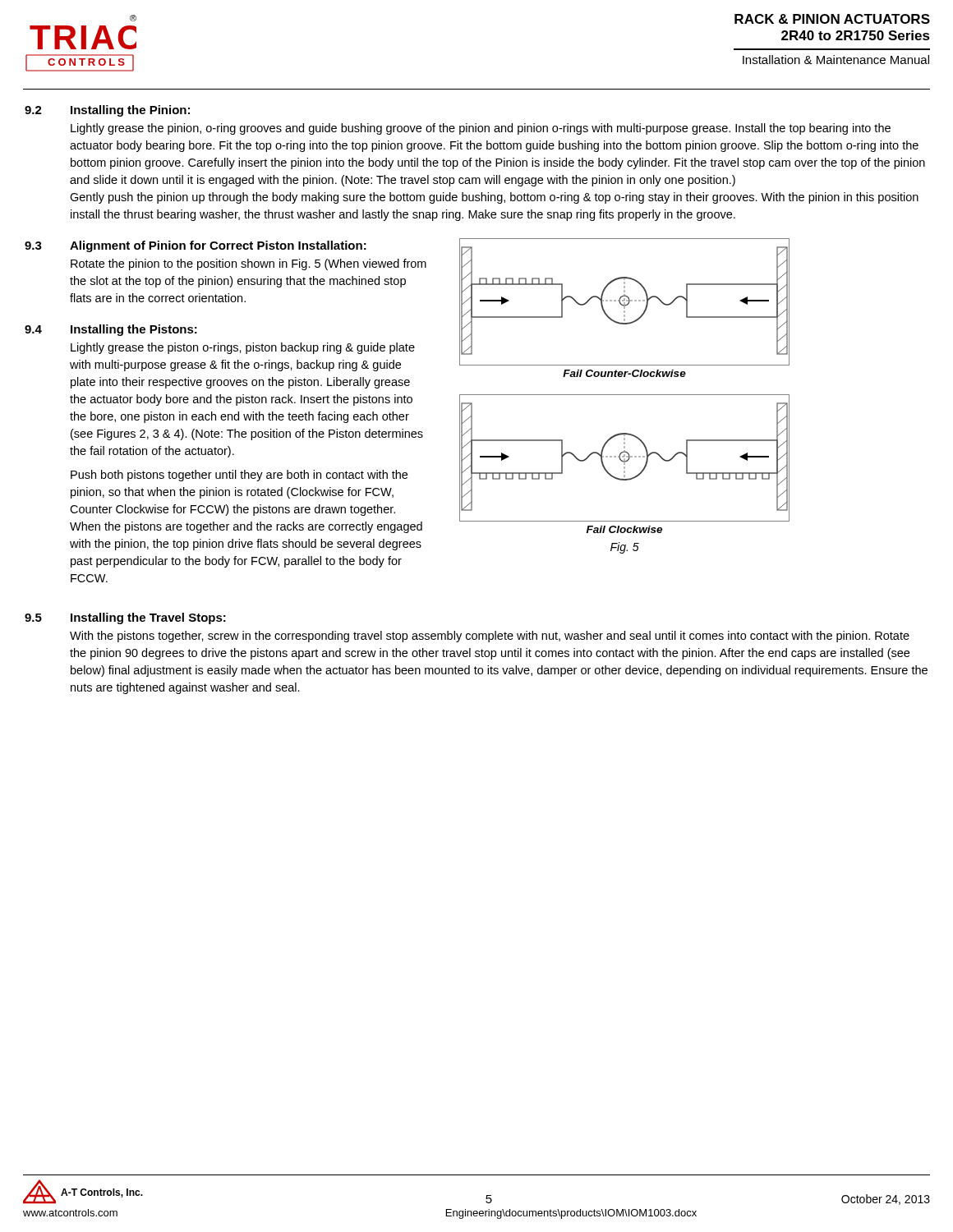The image size is (953, 1232).
Task: Point to "Installing the Pinion:"
Action: tap(130, 110)
